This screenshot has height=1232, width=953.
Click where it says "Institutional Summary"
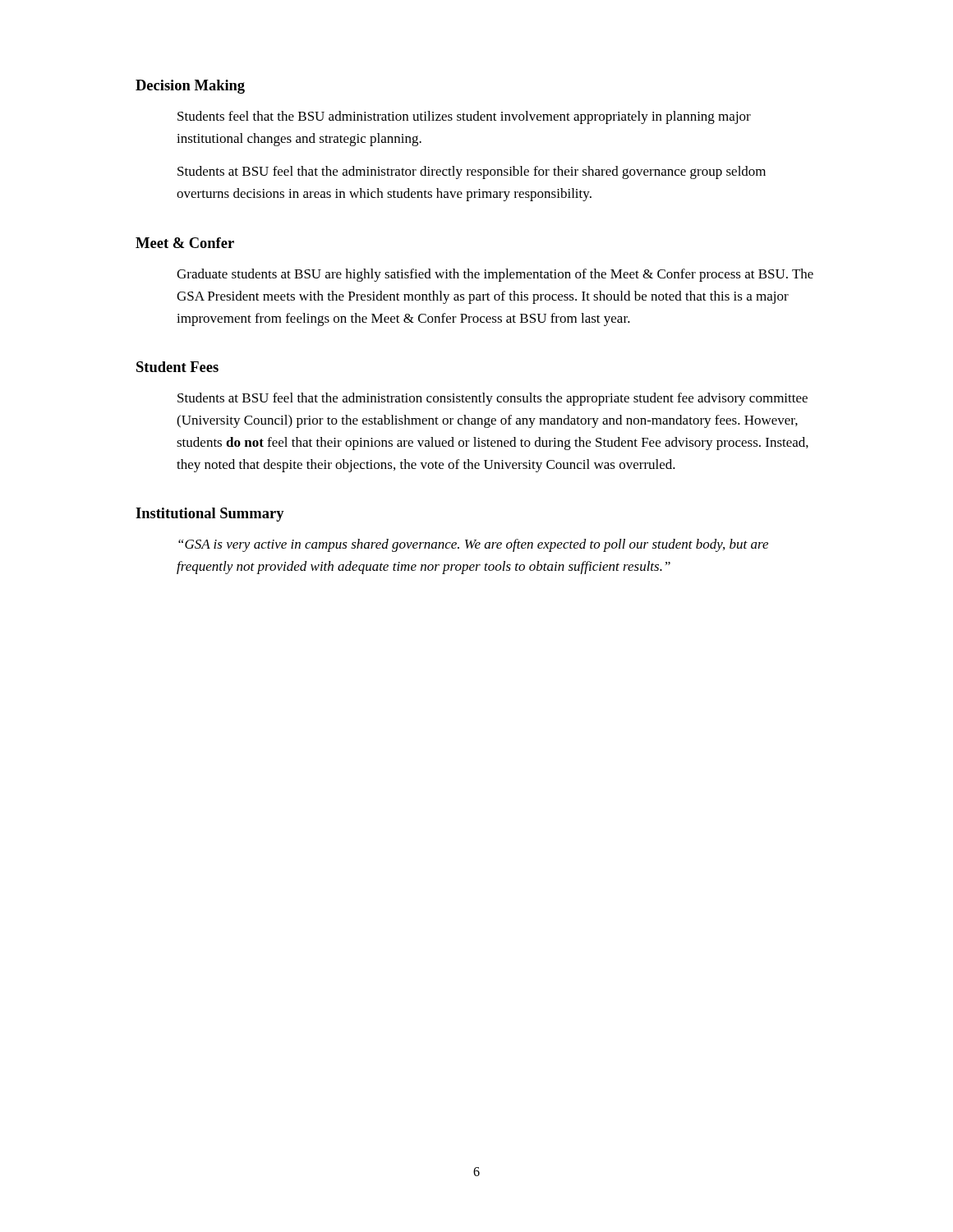click(210, 514)
